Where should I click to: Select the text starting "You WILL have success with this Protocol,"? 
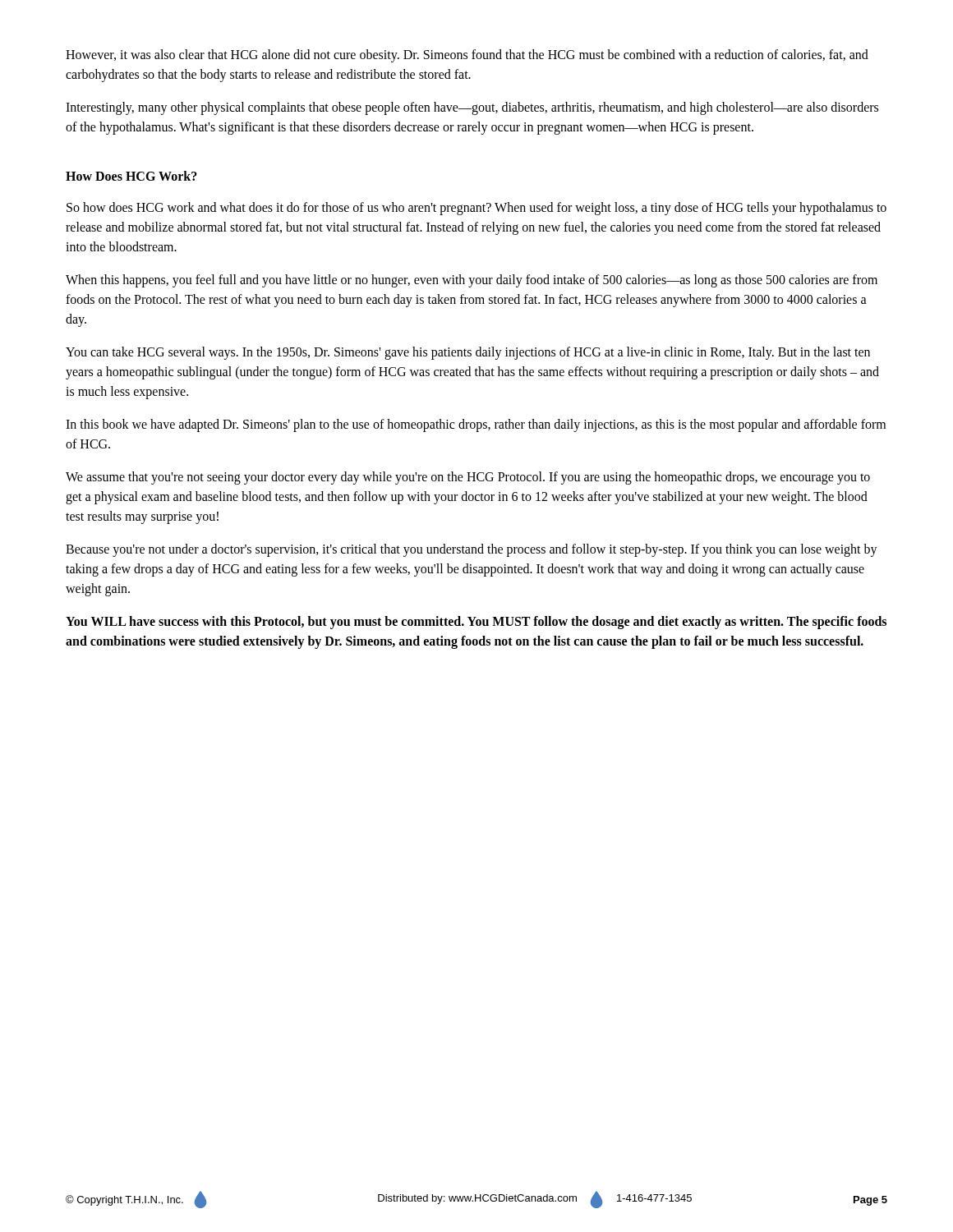pyautogui.click(x=476, y=632)
